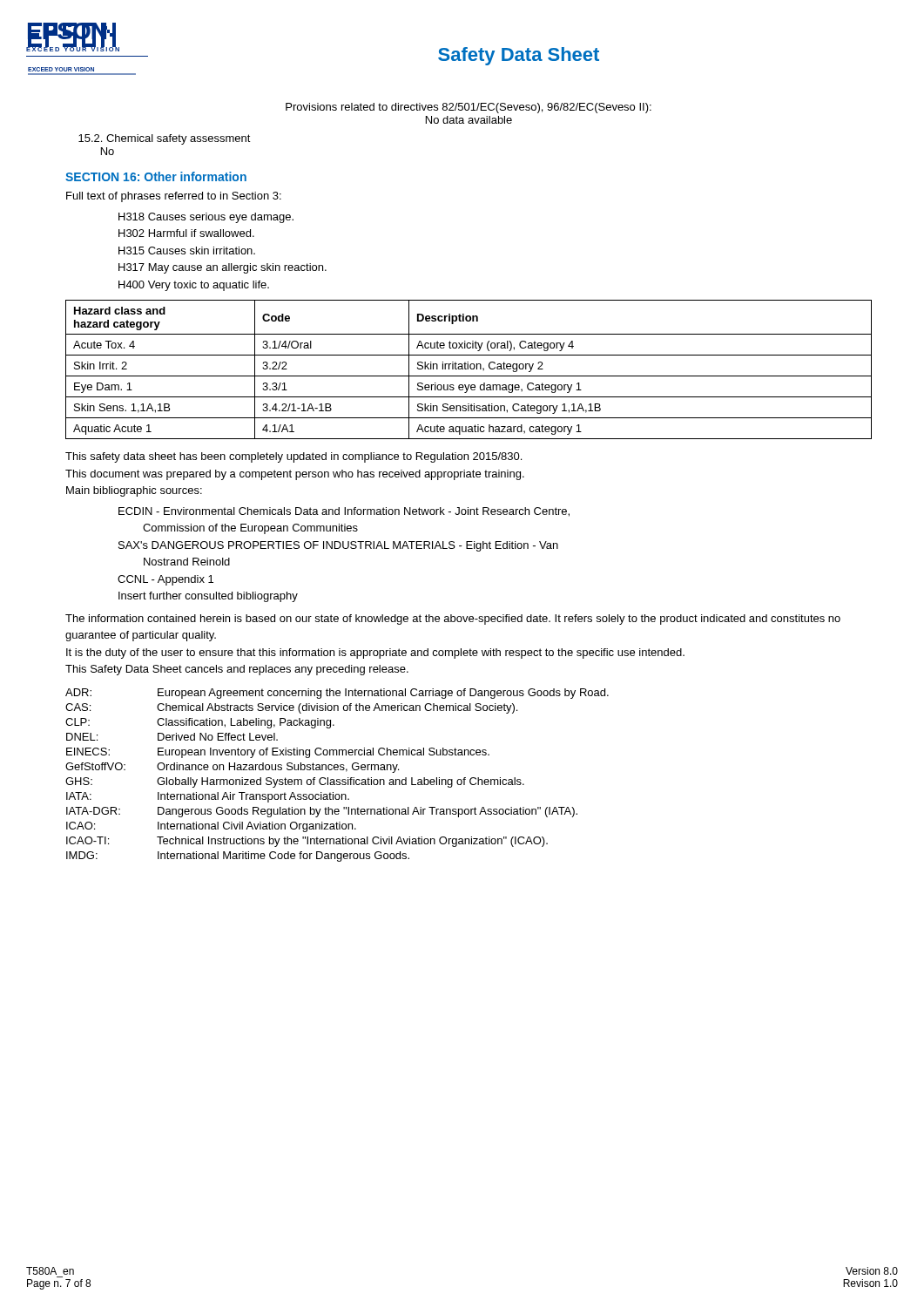Find "2. Chemical safety assessment No" on this page
The image size is (924, 1307).
158,145
